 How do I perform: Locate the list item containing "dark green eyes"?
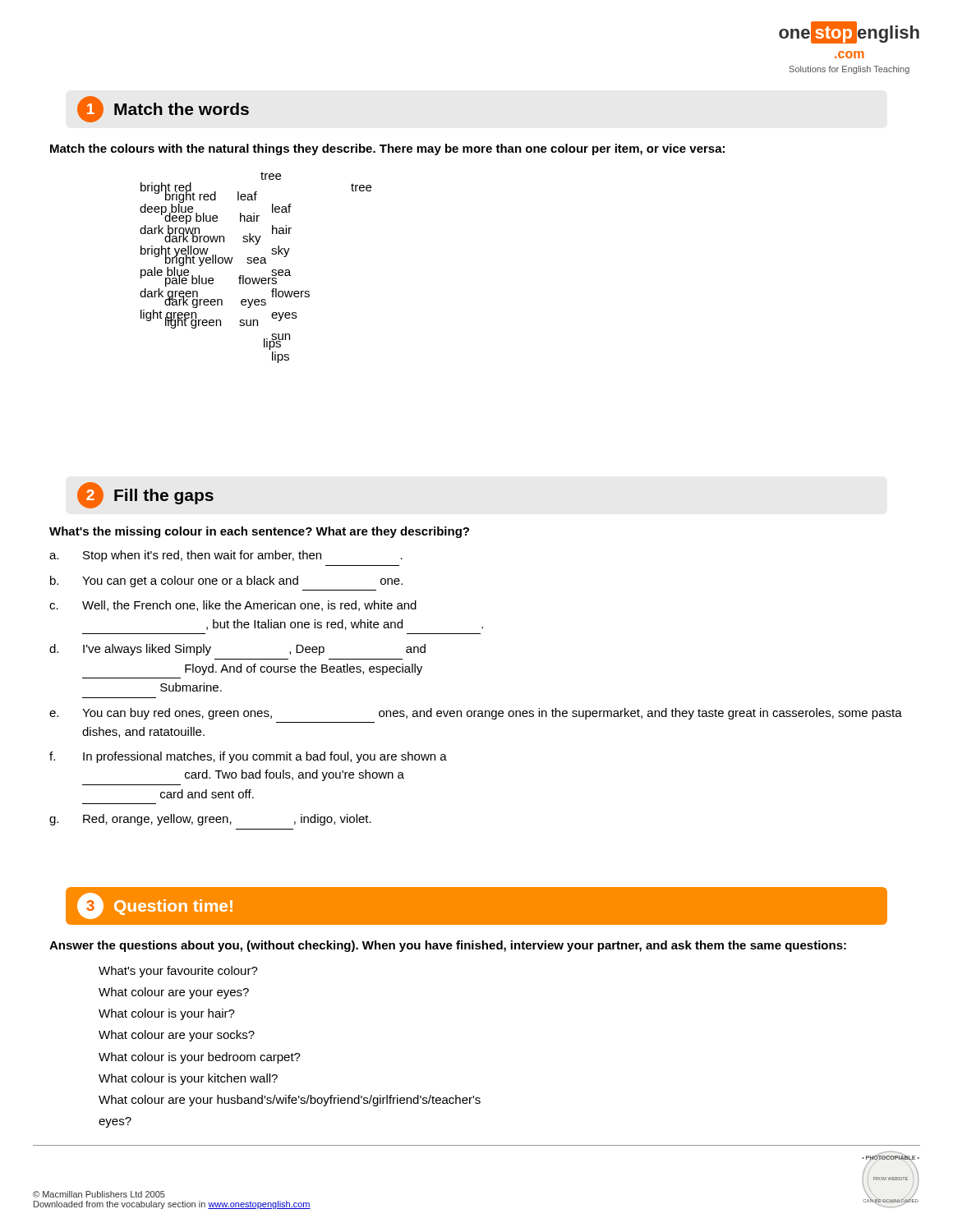pos(215,301)
